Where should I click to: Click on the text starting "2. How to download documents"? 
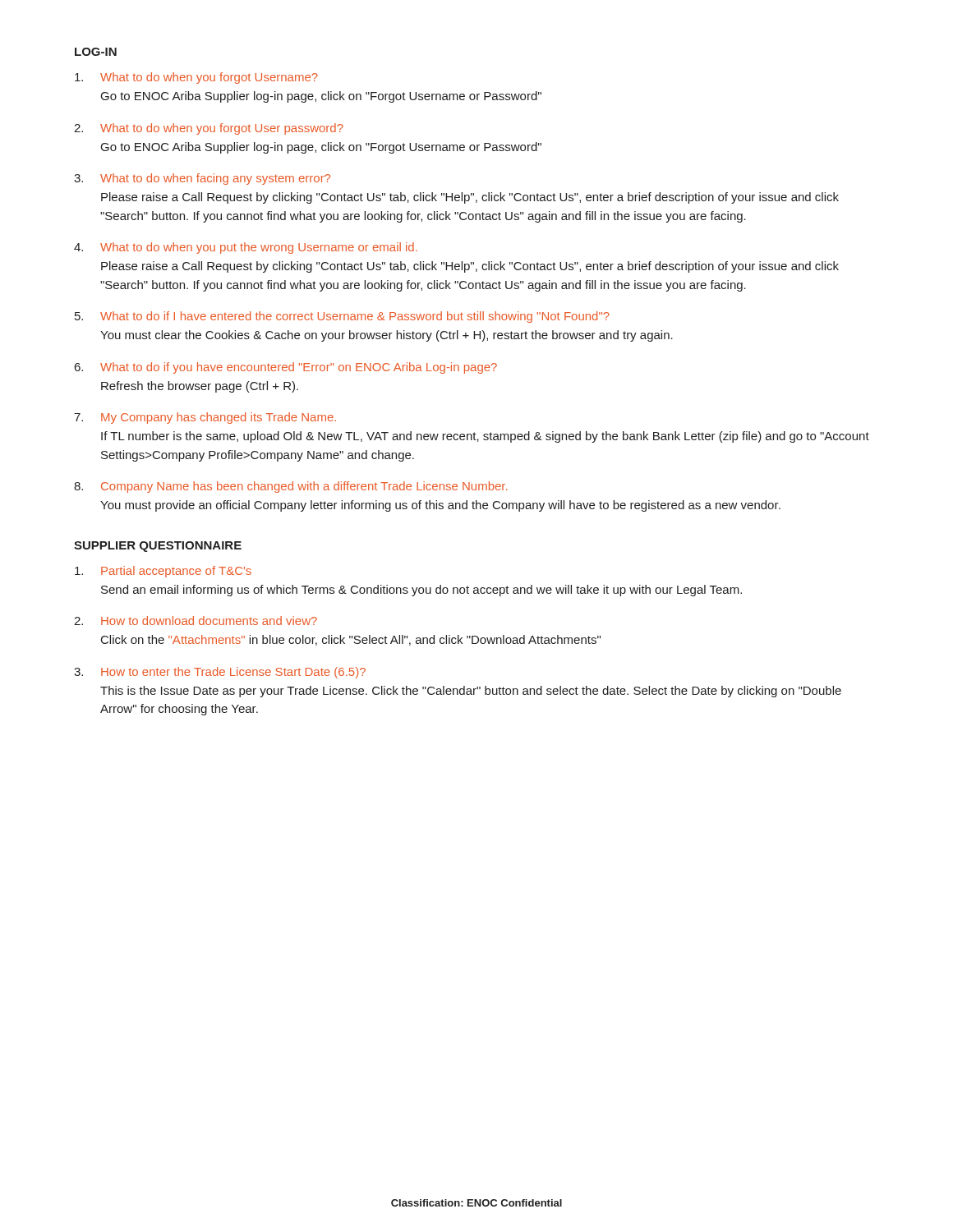pyautogui.click(x=476, y=631)
